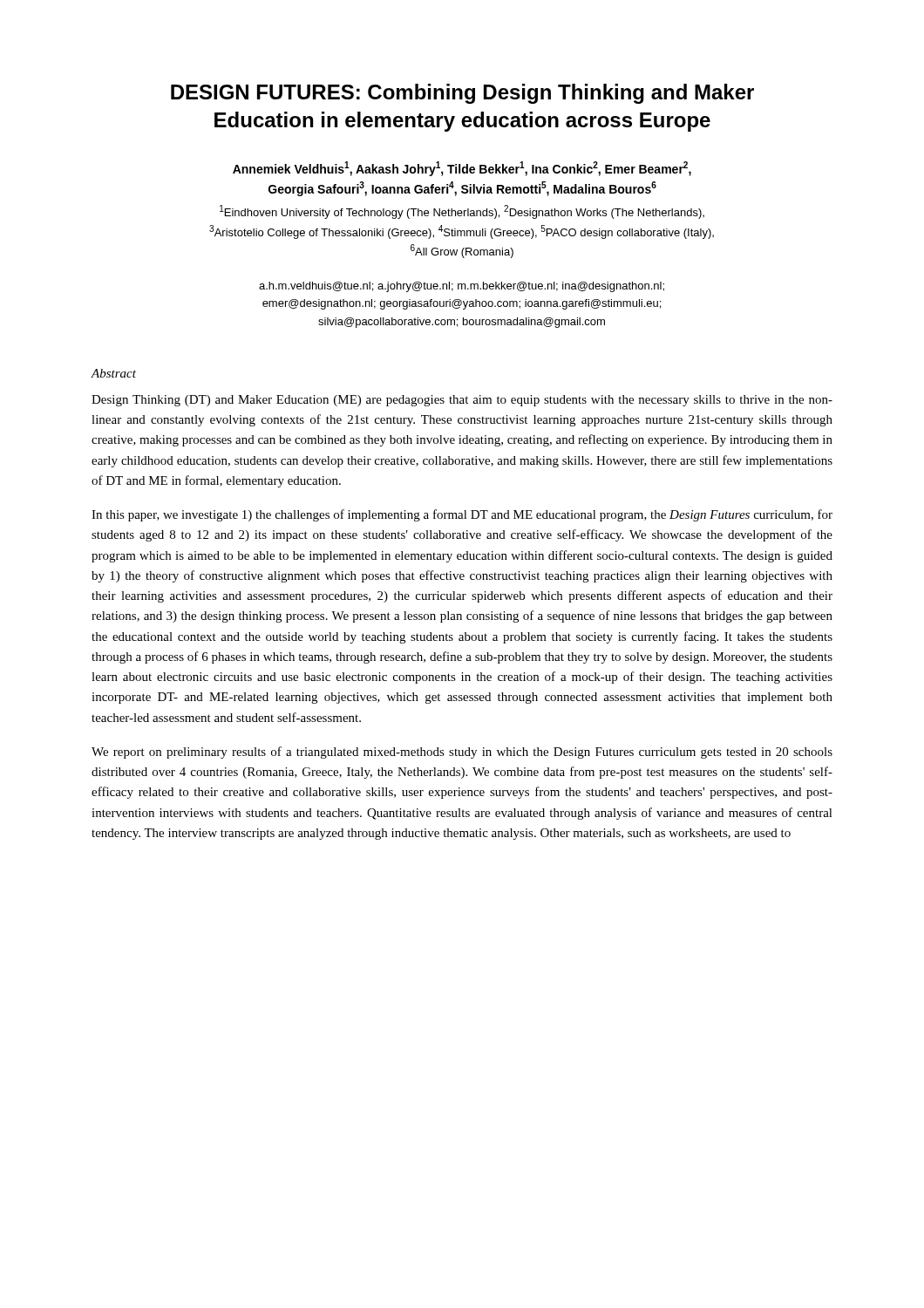Click on the text block starting "Design Thinking (DT) and"
The height and width of the screenshot is (1308, 924).
pos(462,440)
